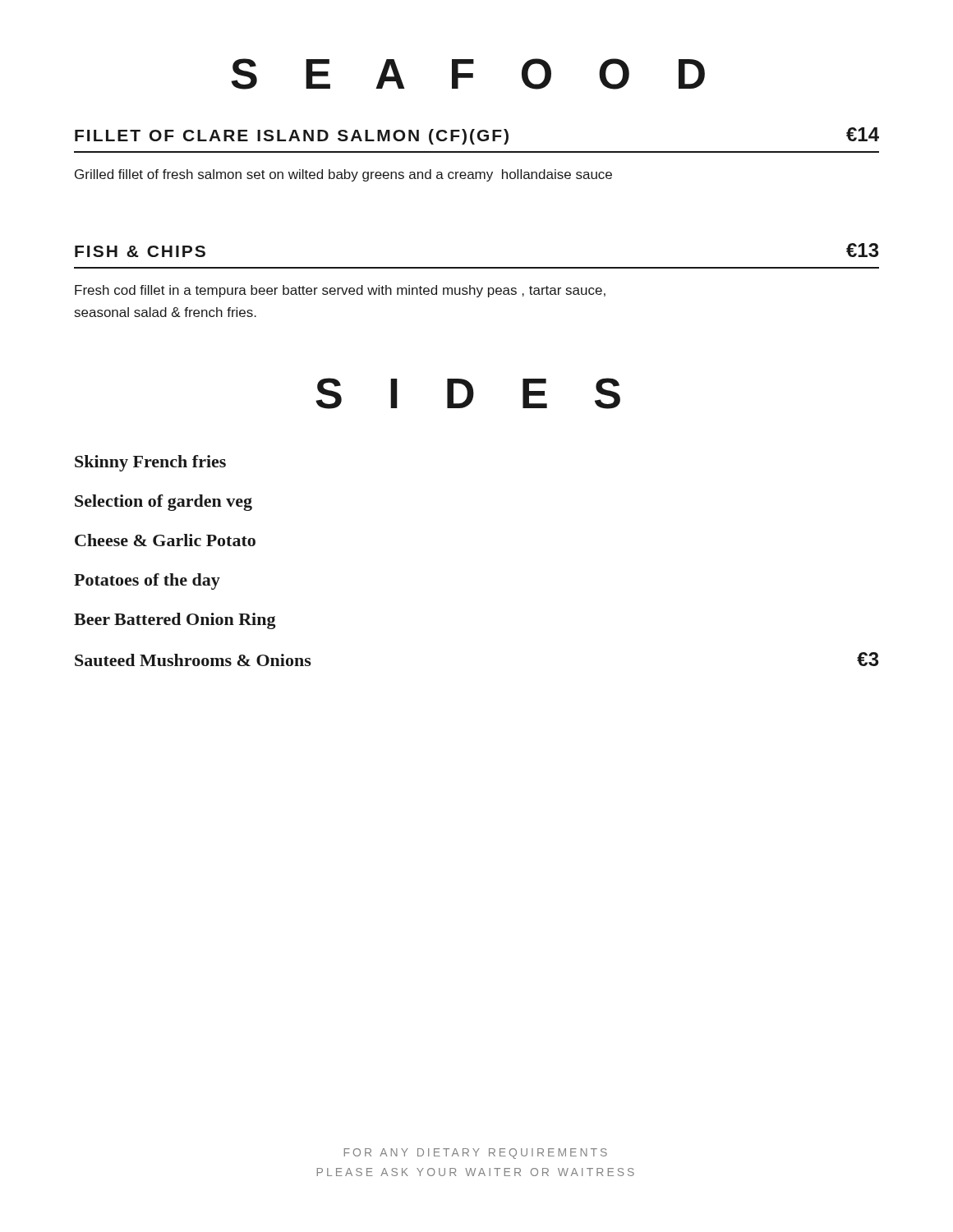Find "Potatoes of the day" on this page
This screenshot has height=1232, width=953.
pyautogui.click(x=147, y=579)
